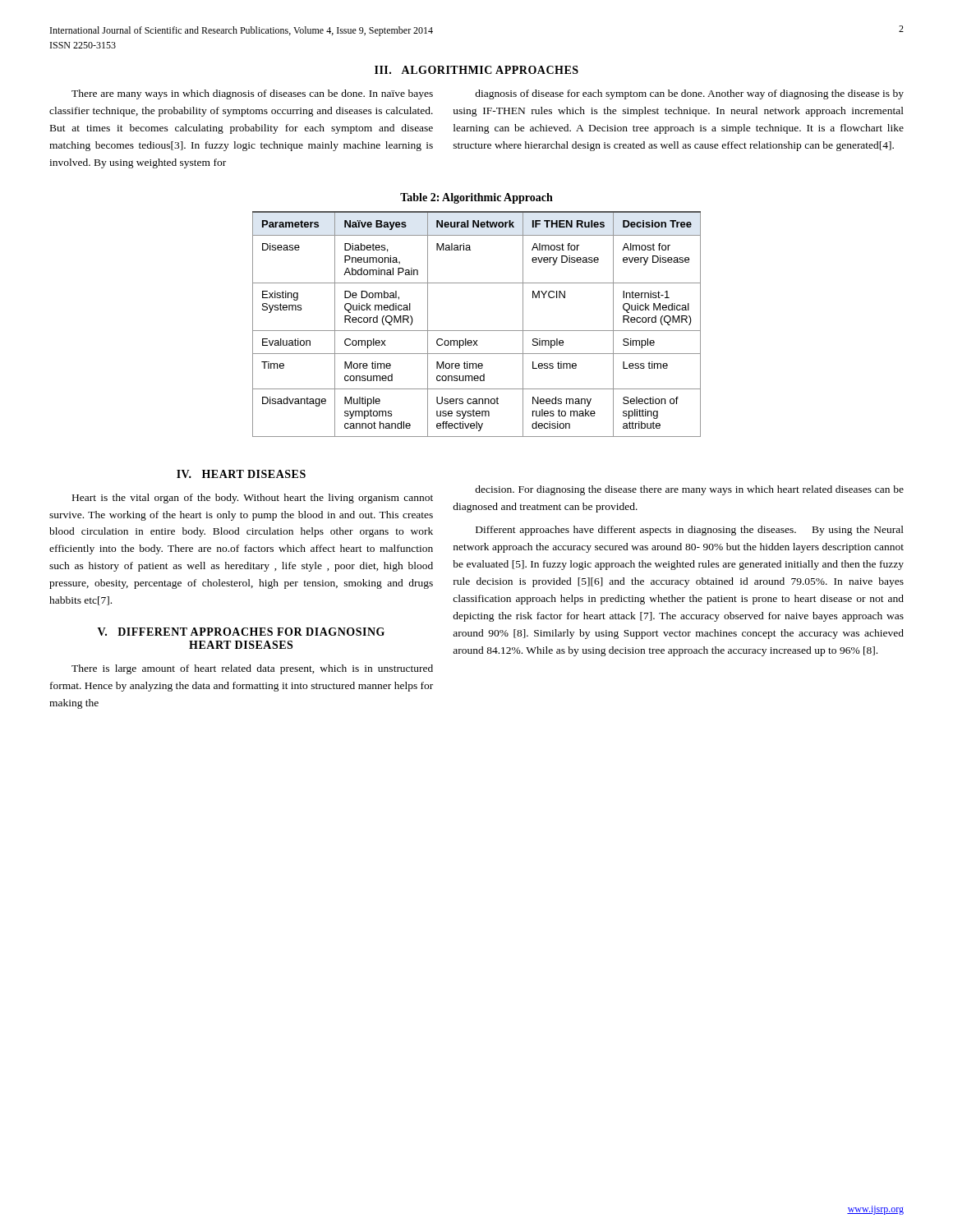Point to the text starting "There is large amount"
The width and height of the screenshot is (953, 1232).
coord(241,686)
